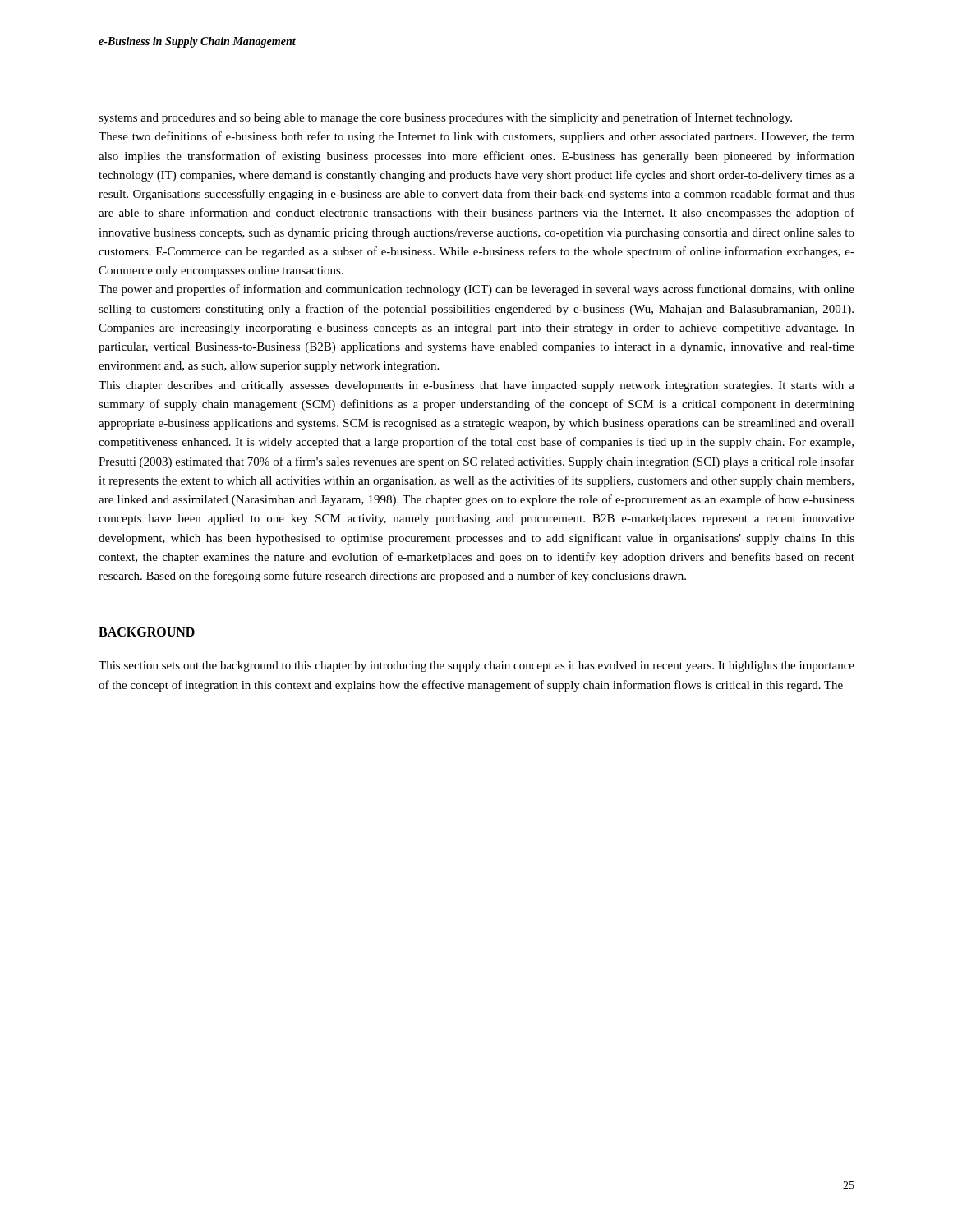
Task: Navigate to the element starting "This section sets out the background"
Action: [476, 676]
